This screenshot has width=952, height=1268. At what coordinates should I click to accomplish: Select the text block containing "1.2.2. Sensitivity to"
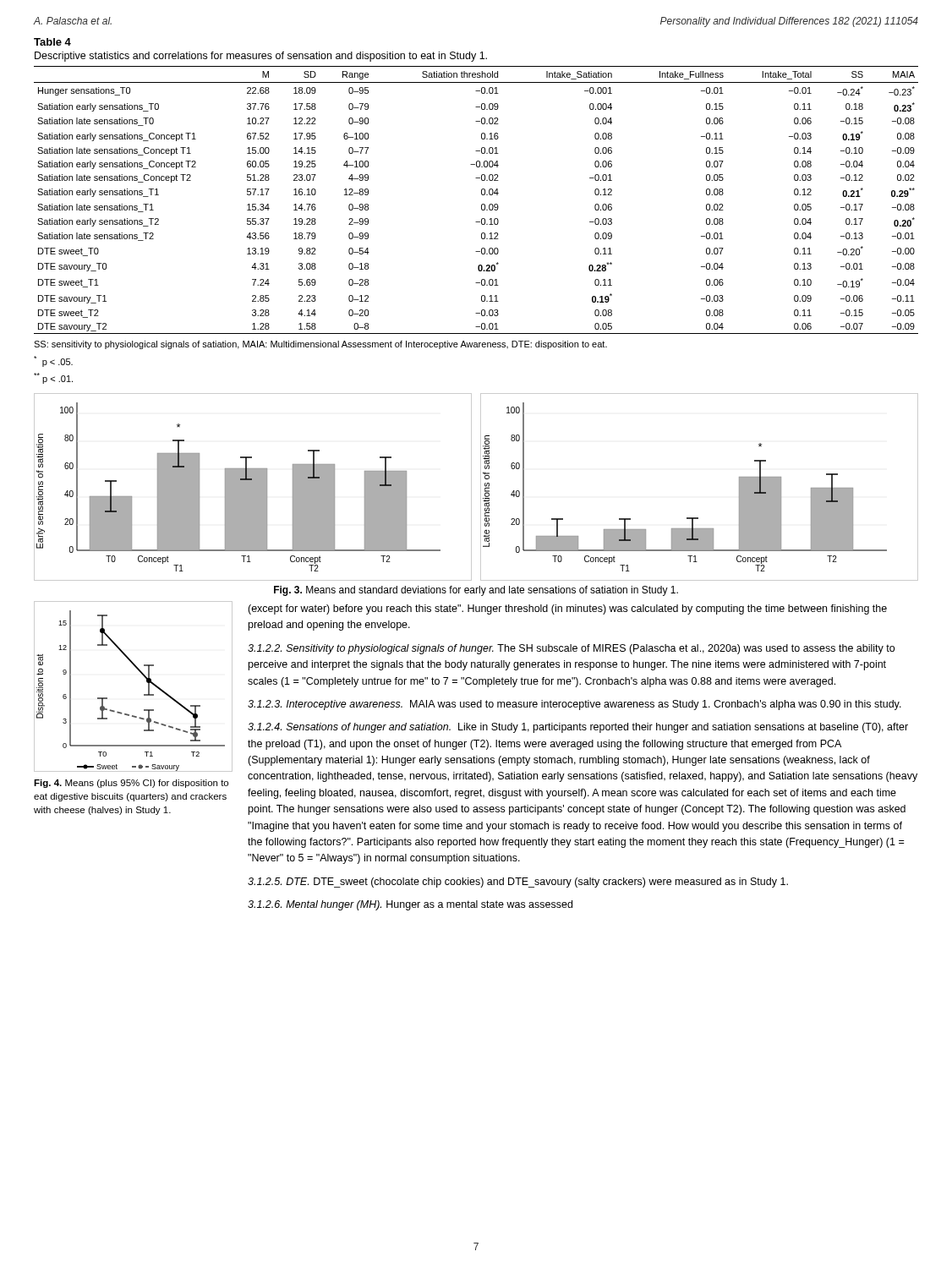pos(571,665)
